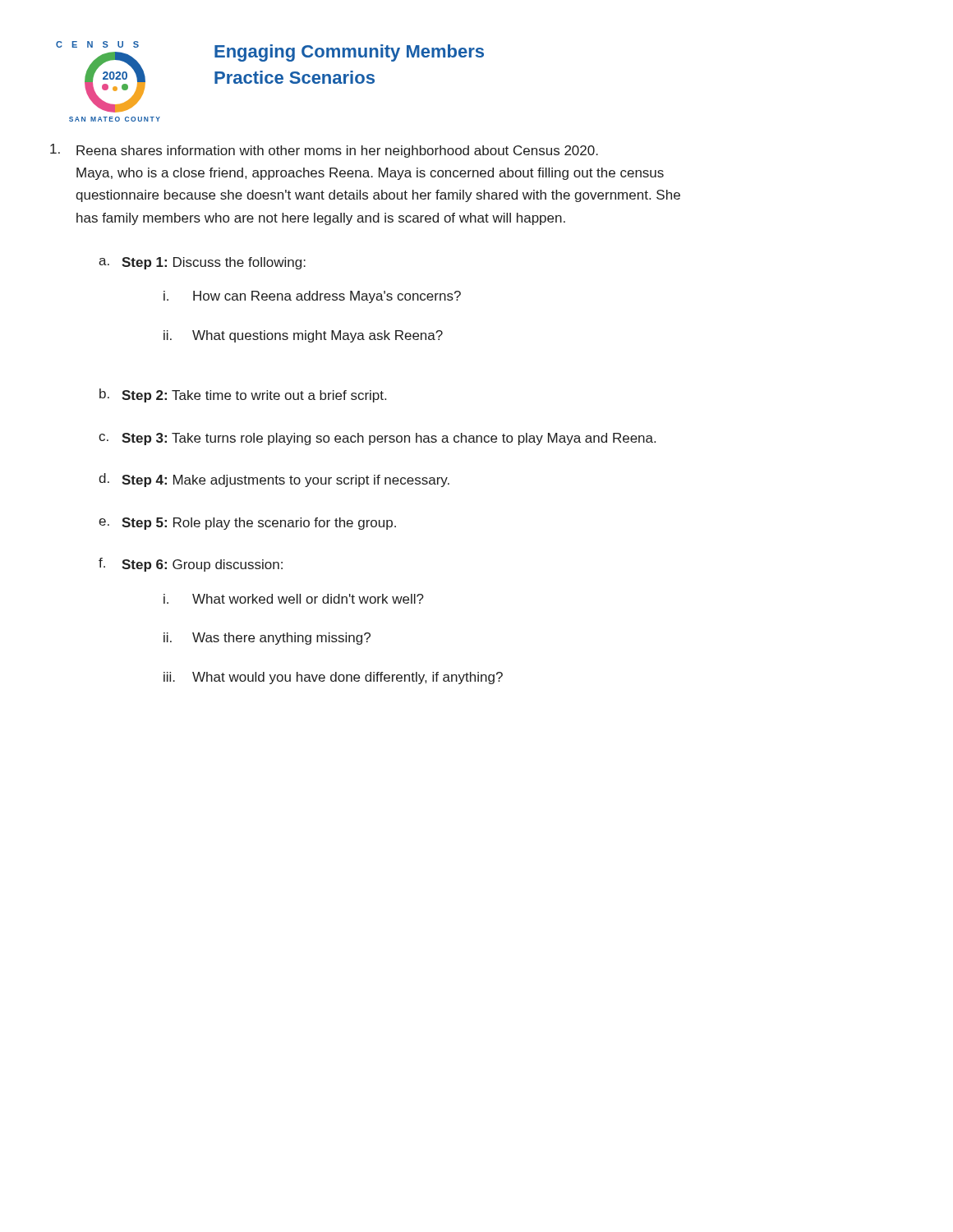Click the passage that begins "i. How can Reena address Maya's"
Image resolution: width=953 pixels, height=1232 pixels.
[312, 297]
